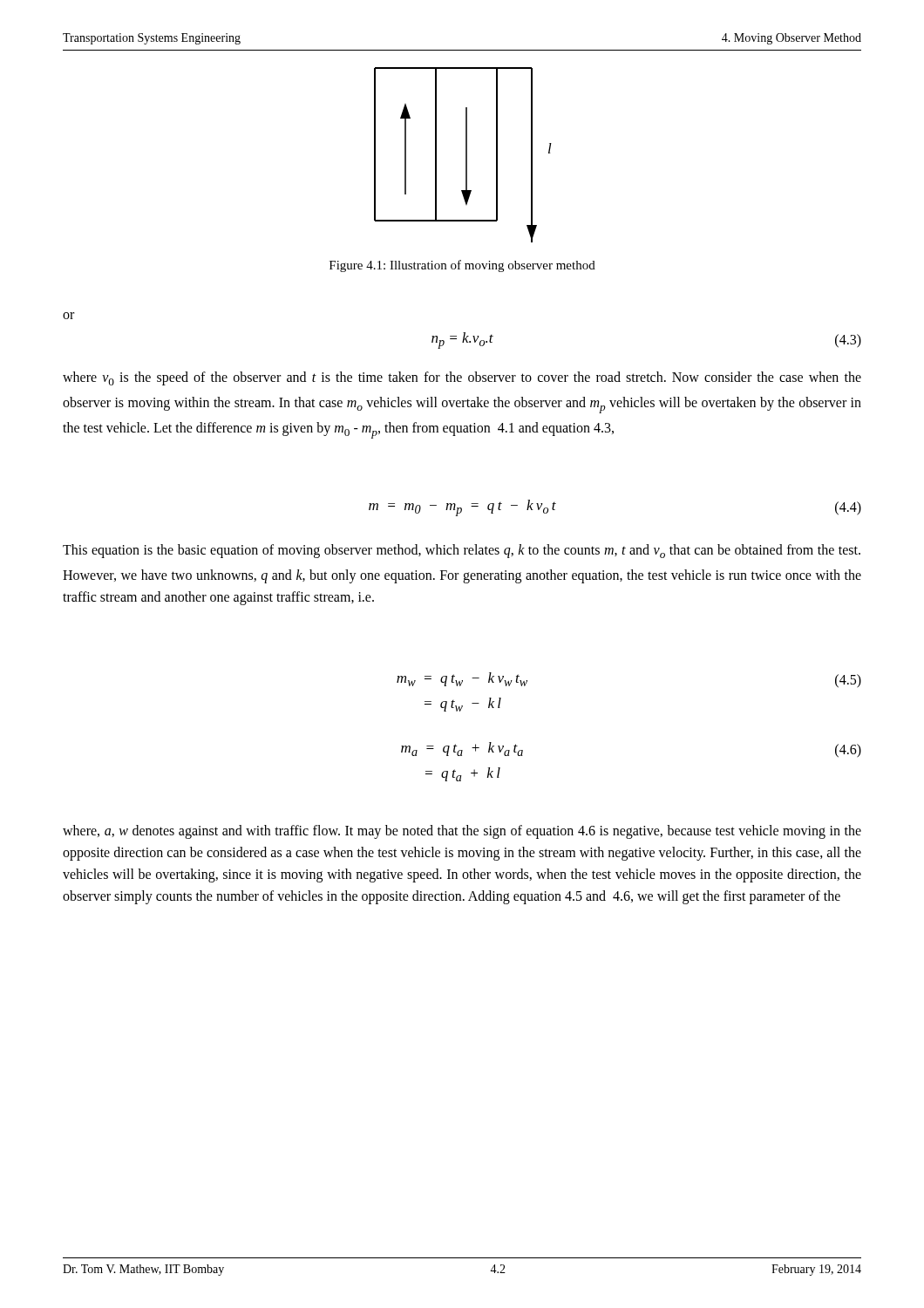Image resolution: width=924 pixels, height=1308 pixels.
Task: Click on the illustration
Action: pyautogui.click(x=462, y=155)
